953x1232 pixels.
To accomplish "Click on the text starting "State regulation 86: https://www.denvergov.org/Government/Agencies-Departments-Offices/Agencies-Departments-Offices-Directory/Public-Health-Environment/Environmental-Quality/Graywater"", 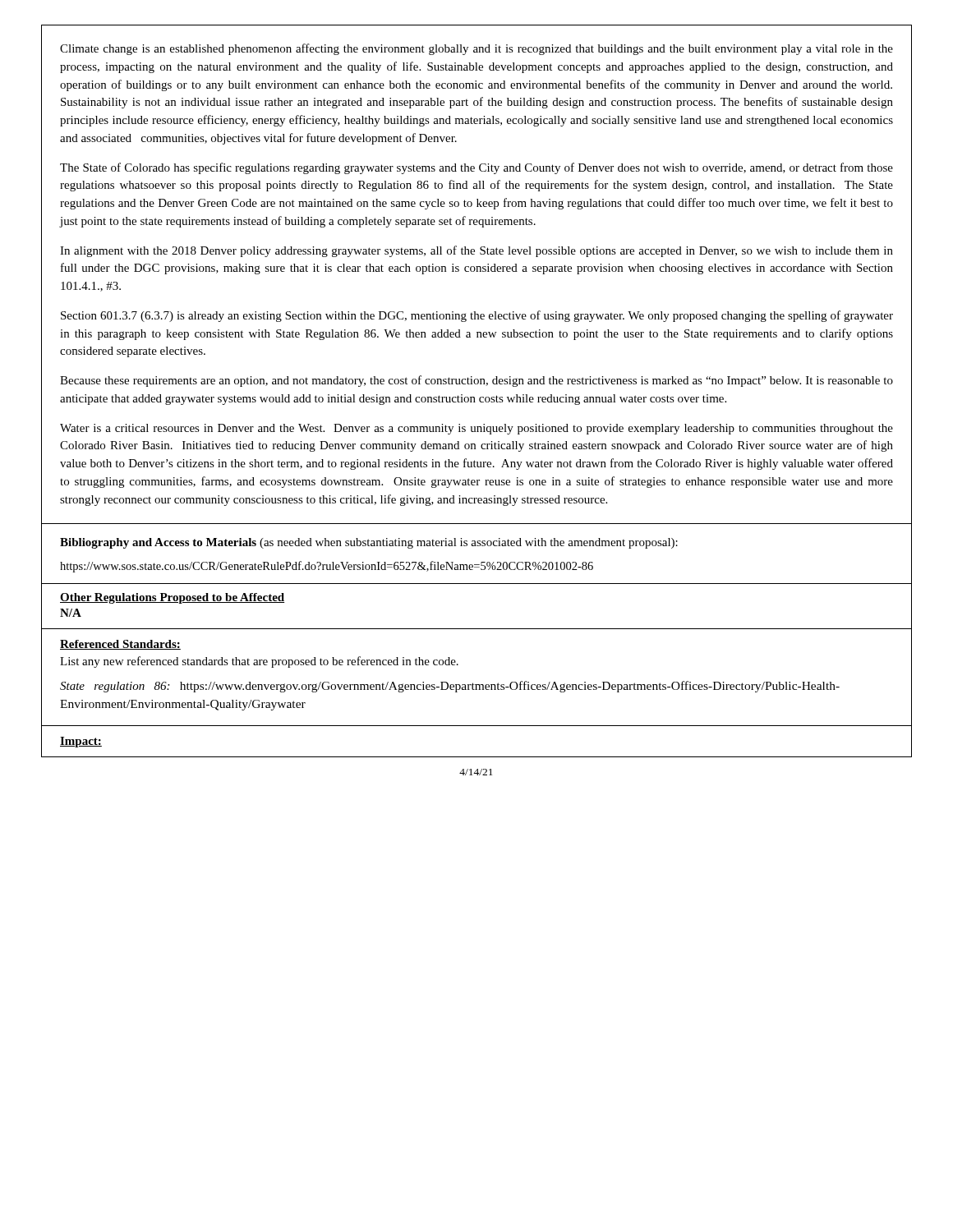I will [x=450, y=694].
